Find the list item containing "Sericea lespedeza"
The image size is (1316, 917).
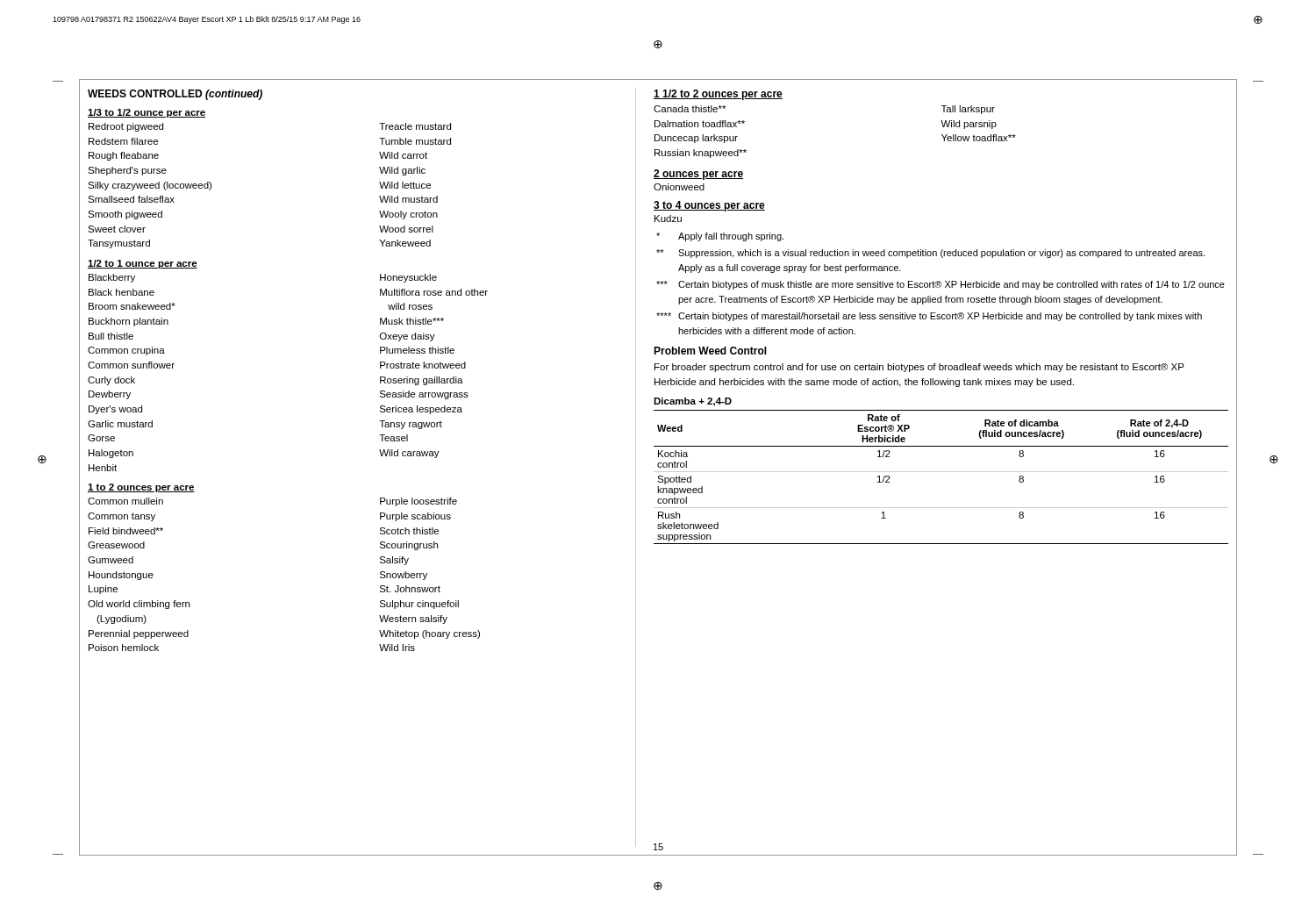pyautogui.click(x=421, y=409)
